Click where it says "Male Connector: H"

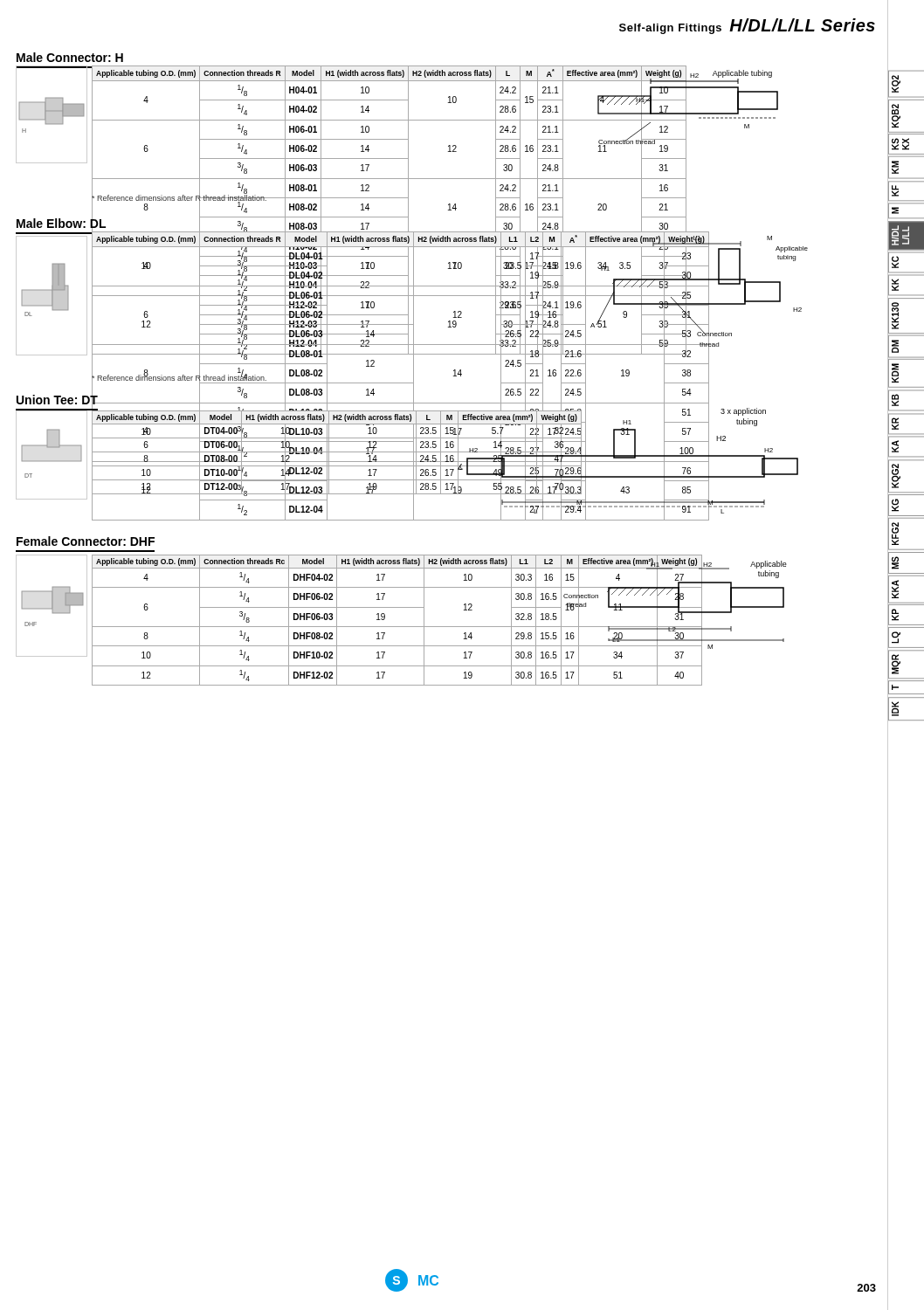(70, 58)
